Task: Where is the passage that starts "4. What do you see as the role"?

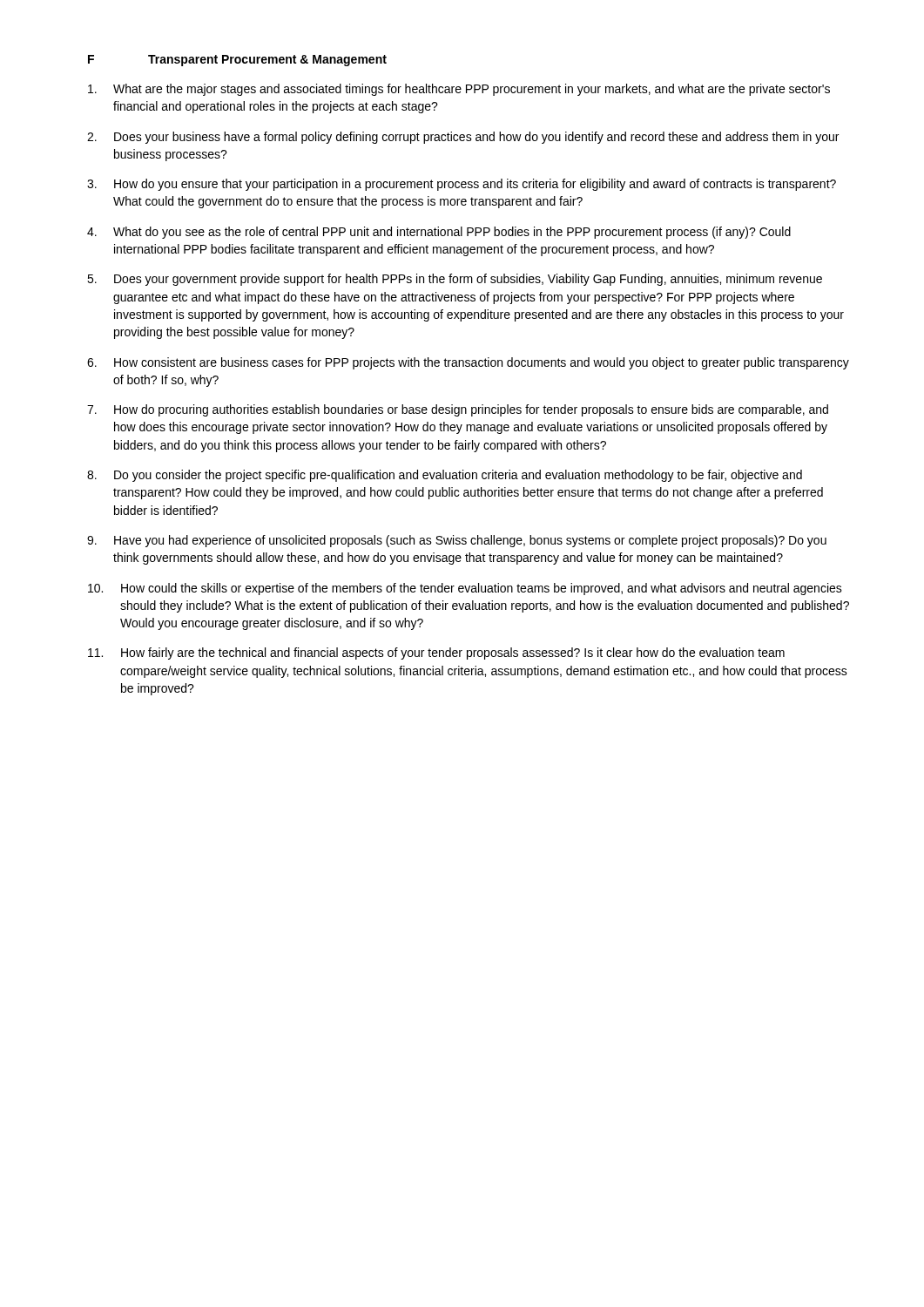Action: [x=471, y=241]
